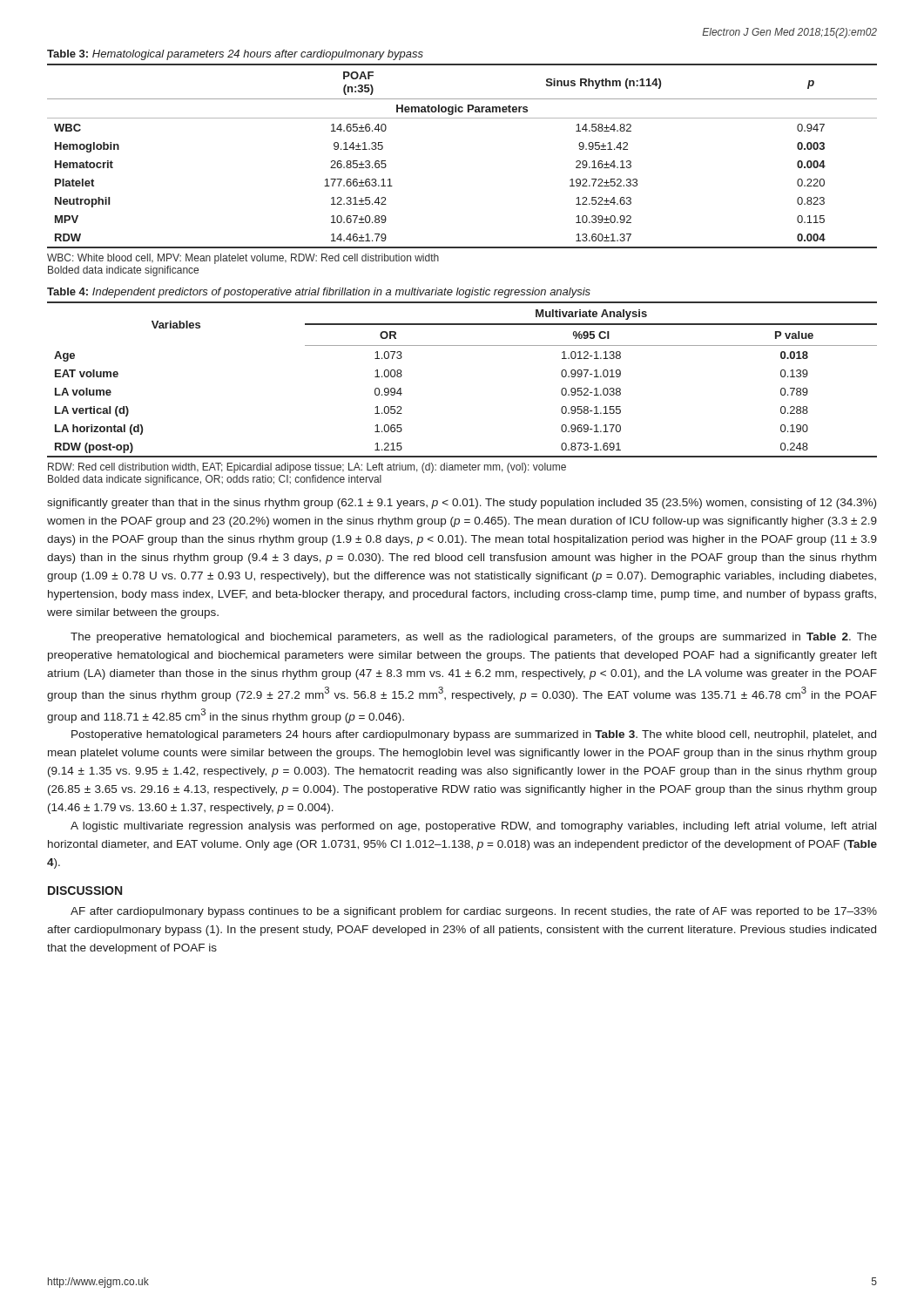Find the block starting "A logistic multivariate"

tap(462, 844)
